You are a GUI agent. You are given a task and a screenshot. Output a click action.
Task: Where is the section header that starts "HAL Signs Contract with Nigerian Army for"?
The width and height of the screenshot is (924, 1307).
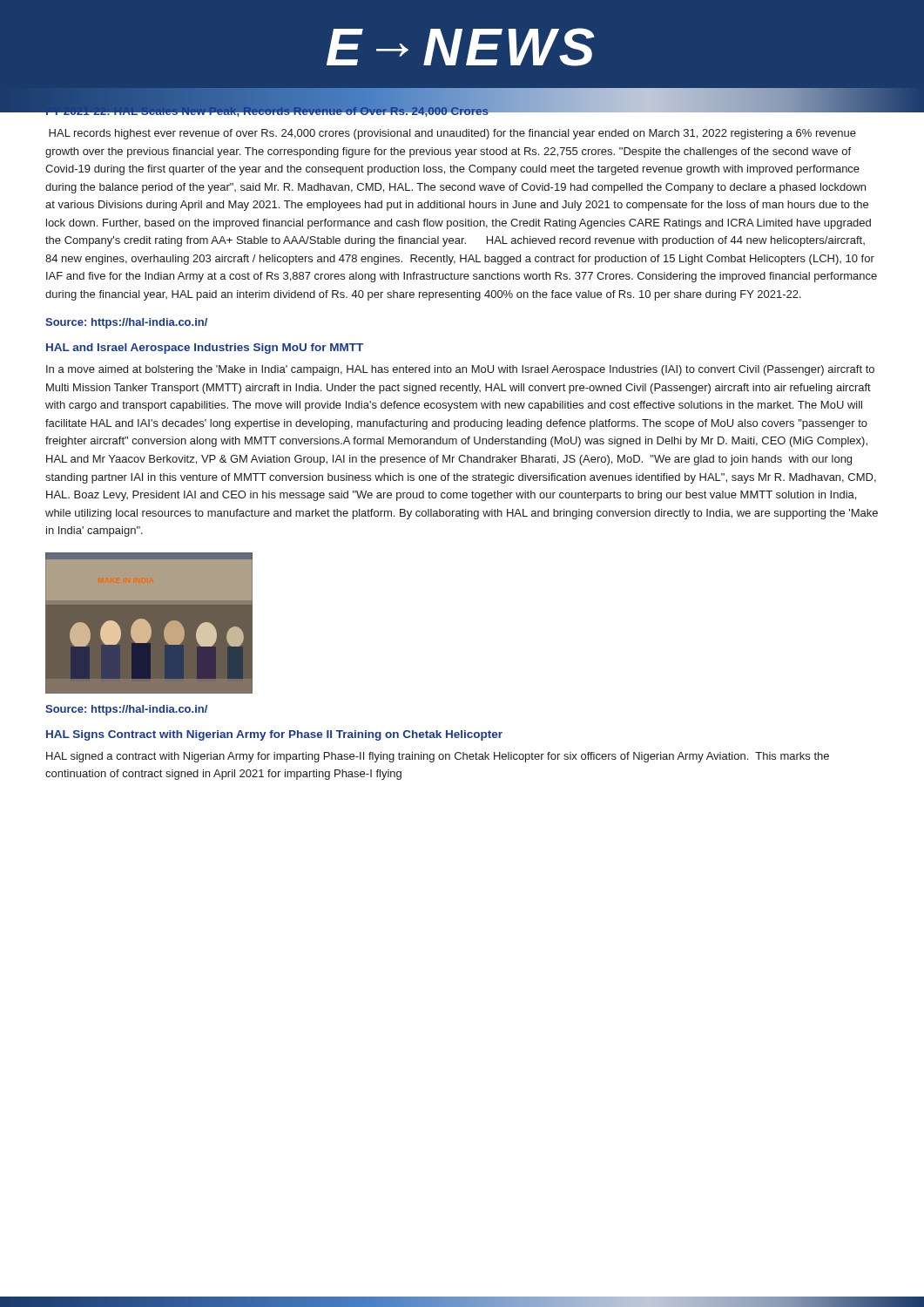274,734
